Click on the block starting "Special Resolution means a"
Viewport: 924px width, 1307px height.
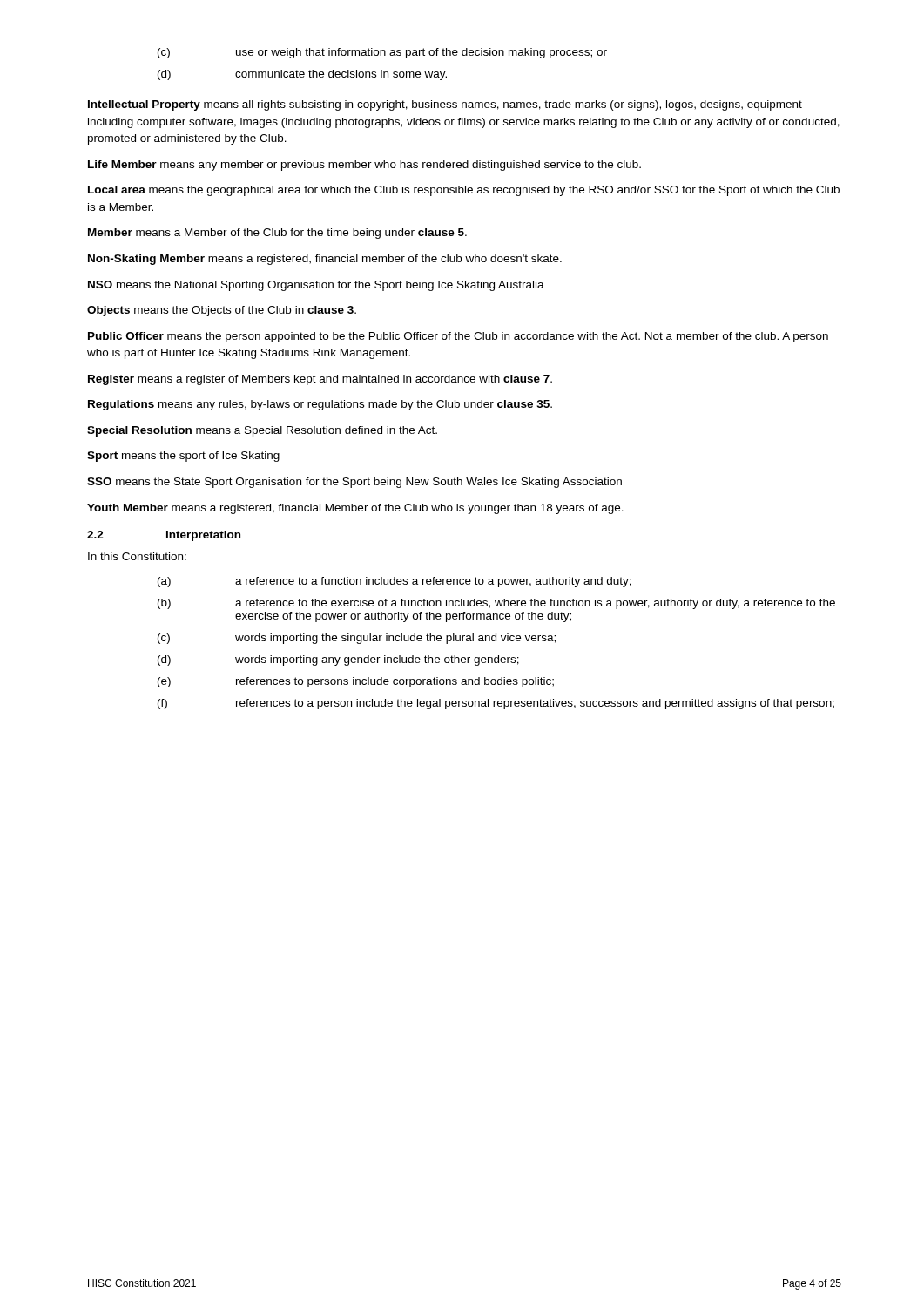pos(263,430)
